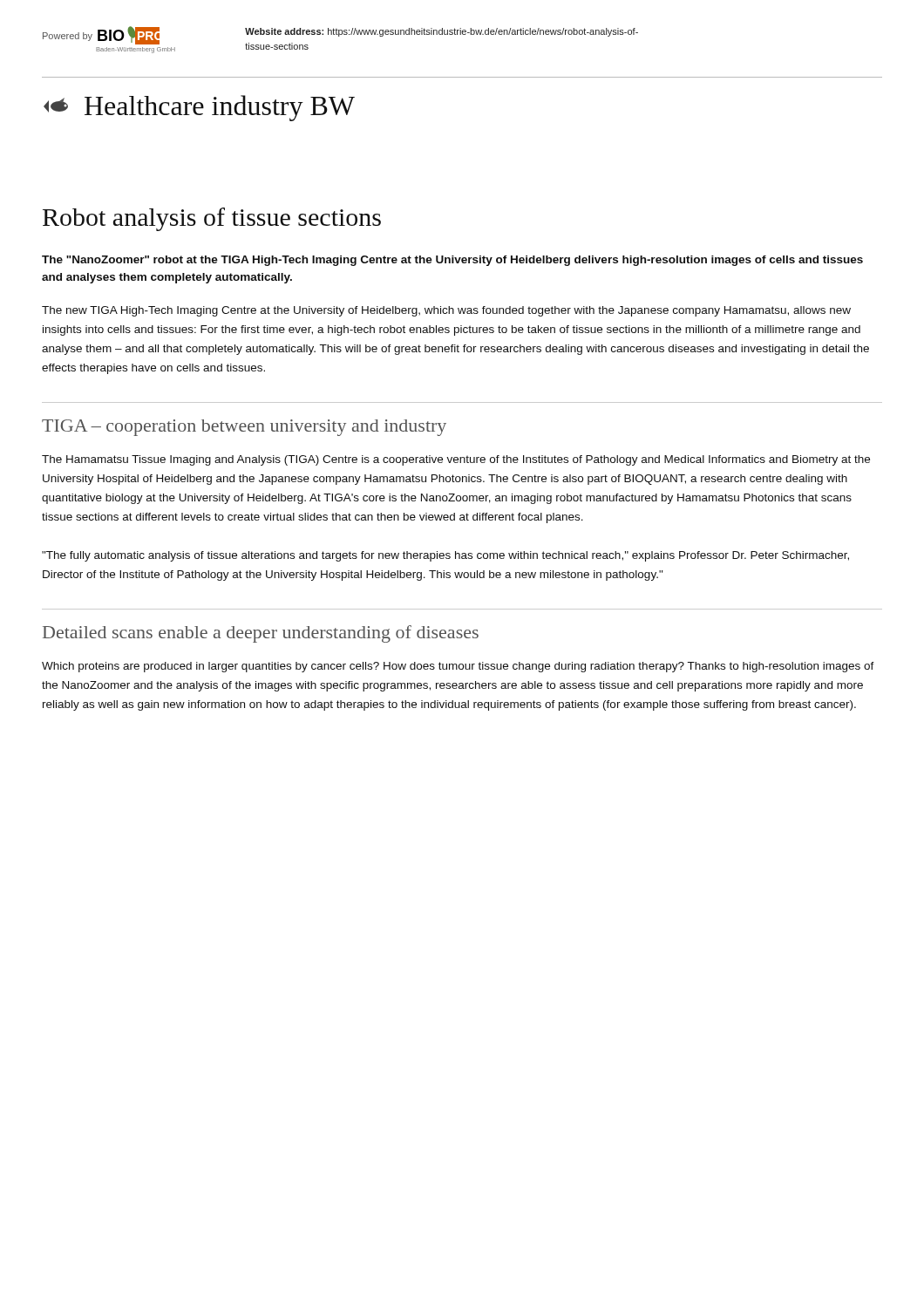
Task: Click on the section header with the text "Detailed scans enable a deeper understanding"
Action: [x=462, y=626]
